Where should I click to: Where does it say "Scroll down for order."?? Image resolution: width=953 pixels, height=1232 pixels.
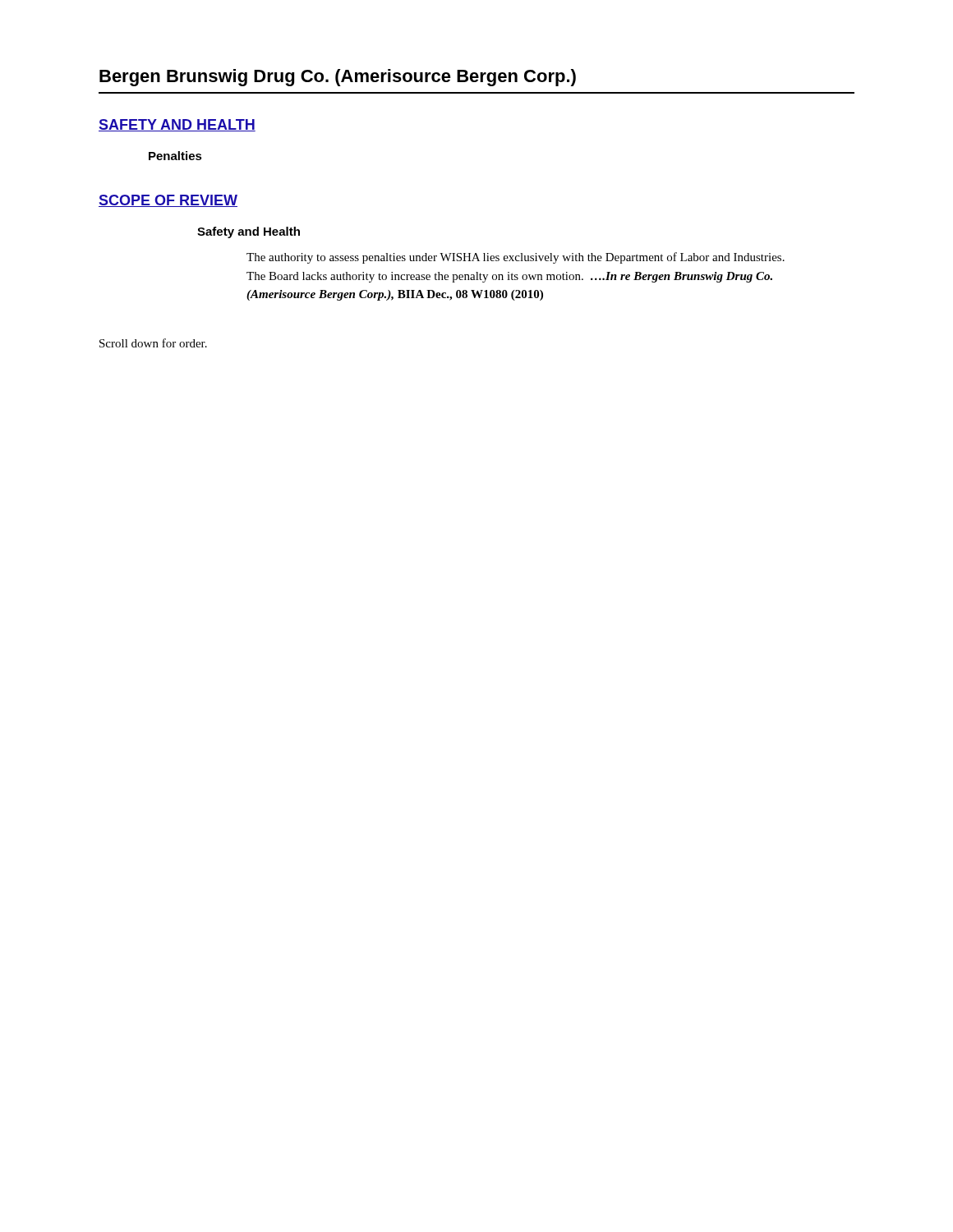tap(153, 343)
